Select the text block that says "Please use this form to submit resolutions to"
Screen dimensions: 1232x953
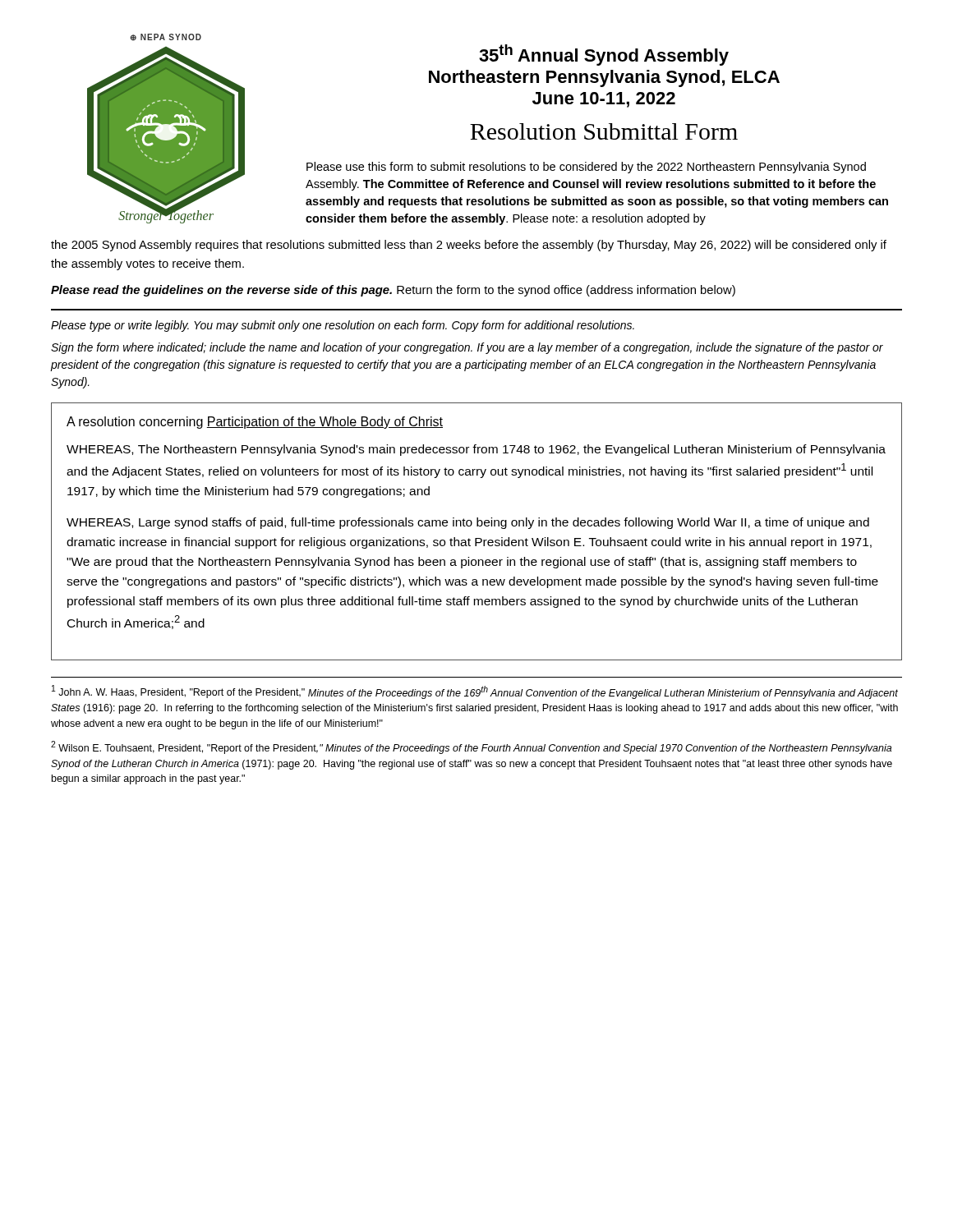click(x=597, y=193)
